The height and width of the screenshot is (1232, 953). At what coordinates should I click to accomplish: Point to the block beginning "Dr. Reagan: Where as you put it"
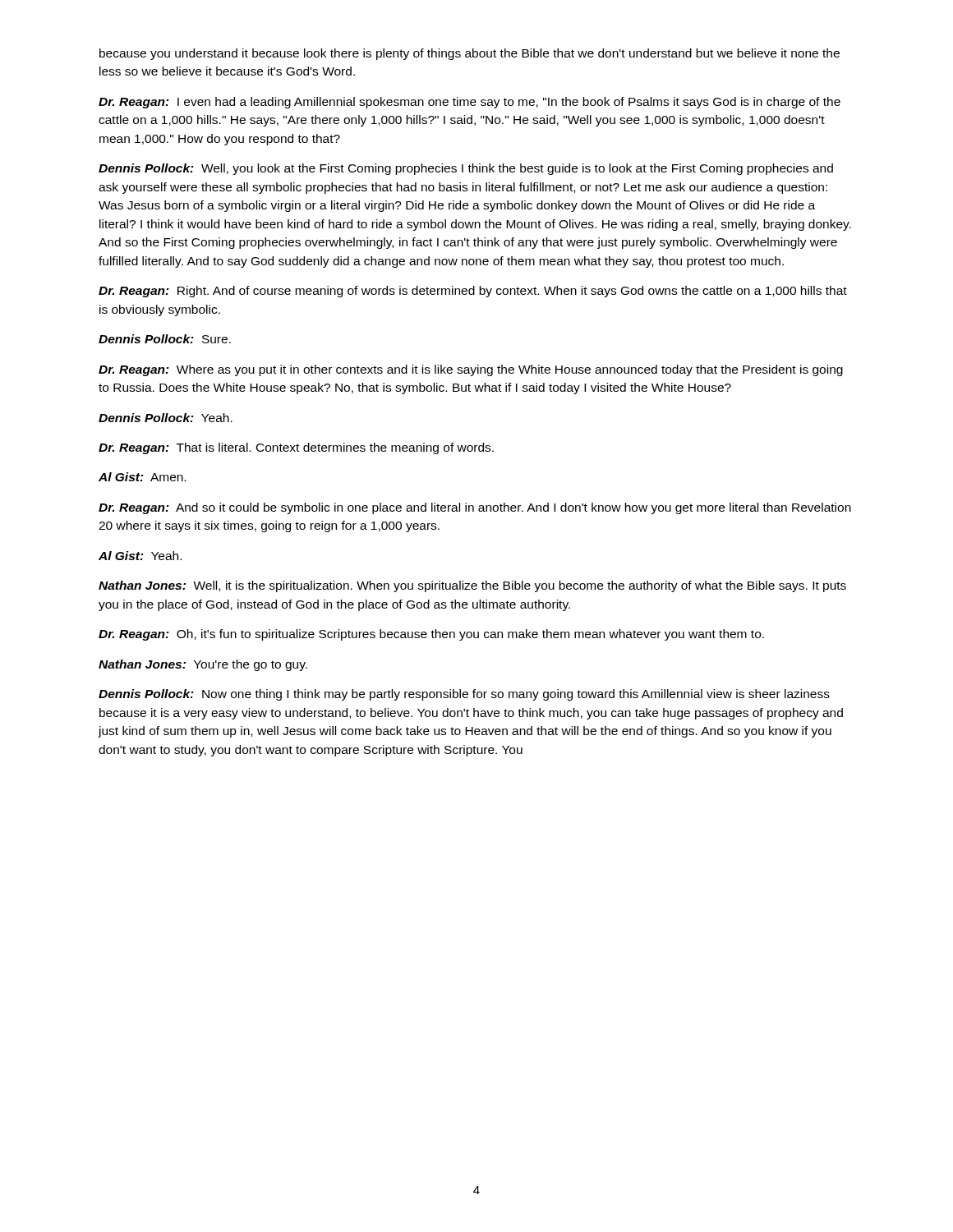pyautogui.click(x=471, y=378)
